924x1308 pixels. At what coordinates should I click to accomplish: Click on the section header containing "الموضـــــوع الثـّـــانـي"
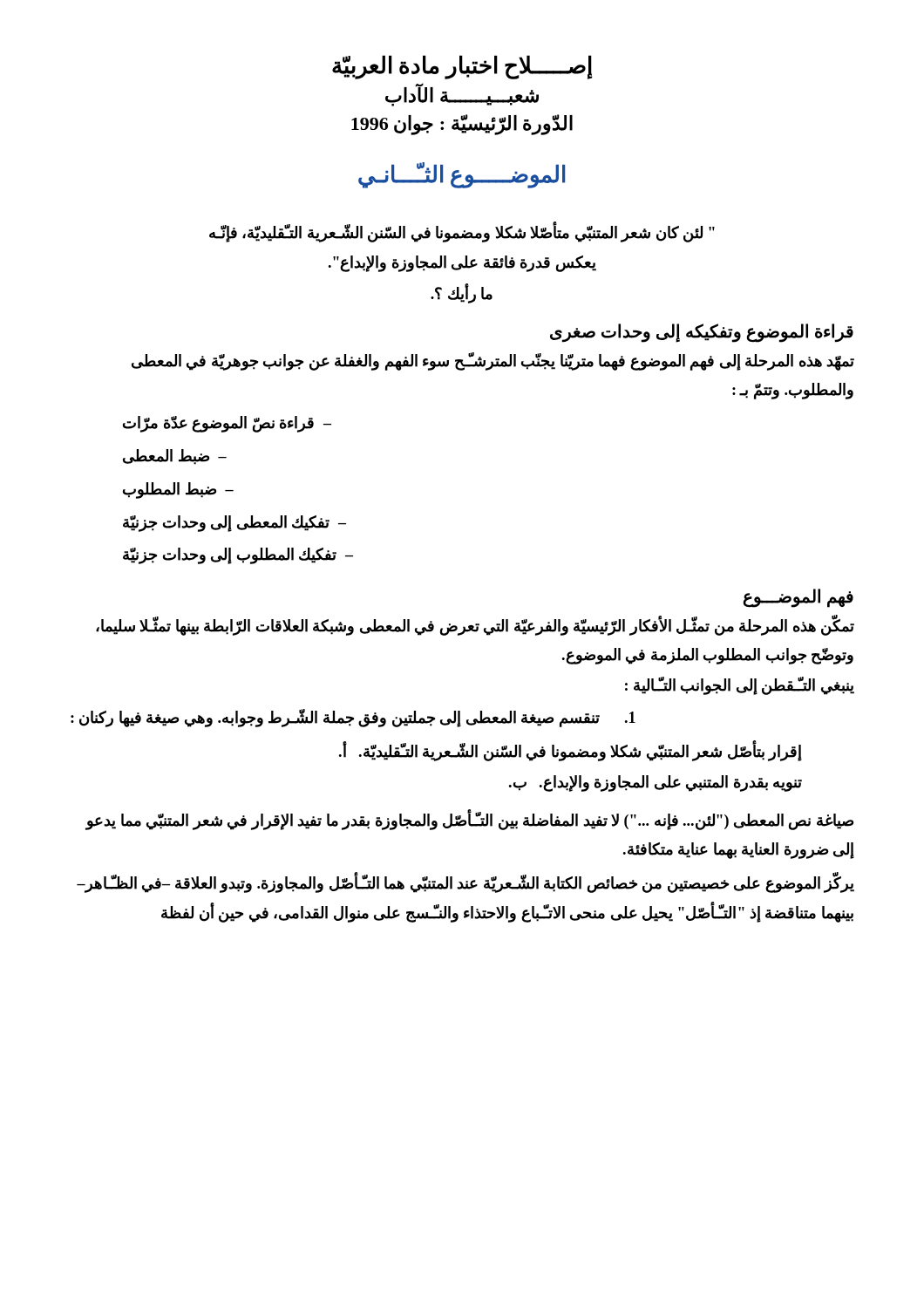coord(462,175)
